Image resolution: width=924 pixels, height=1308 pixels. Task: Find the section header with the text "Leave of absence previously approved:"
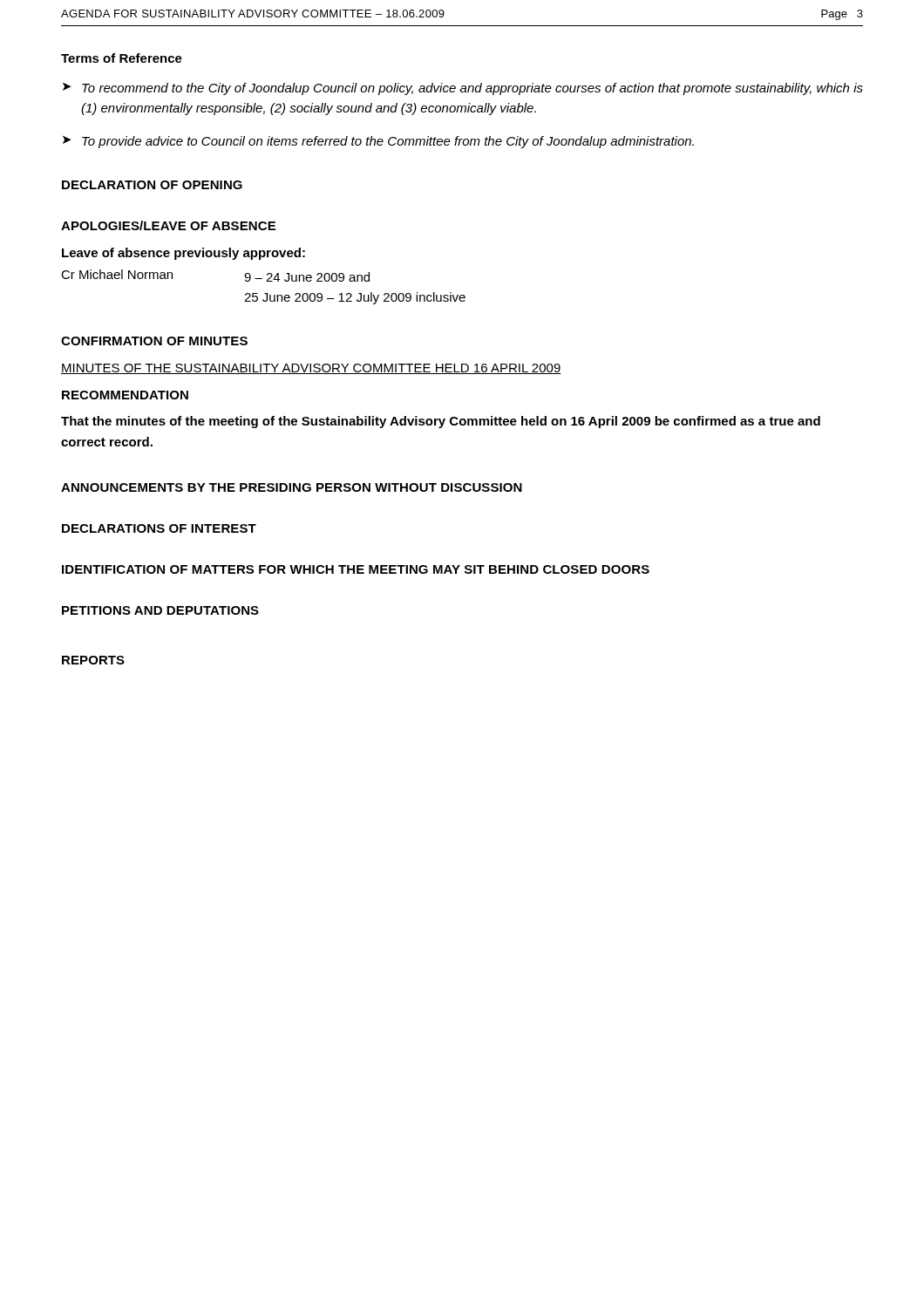tap(183, 252)
